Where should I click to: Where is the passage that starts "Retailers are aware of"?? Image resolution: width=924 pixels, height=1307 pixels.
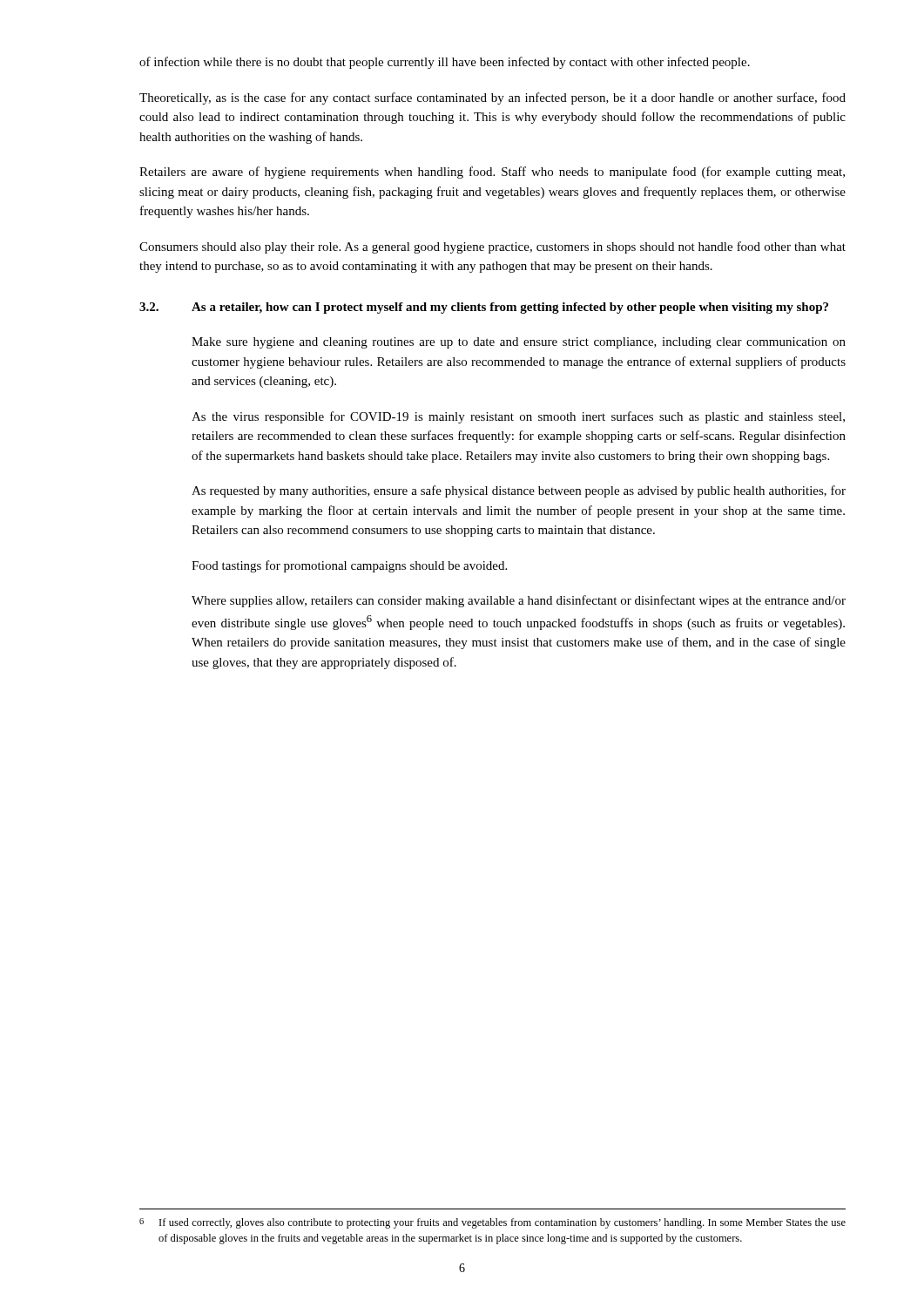[x=492, y=191]
